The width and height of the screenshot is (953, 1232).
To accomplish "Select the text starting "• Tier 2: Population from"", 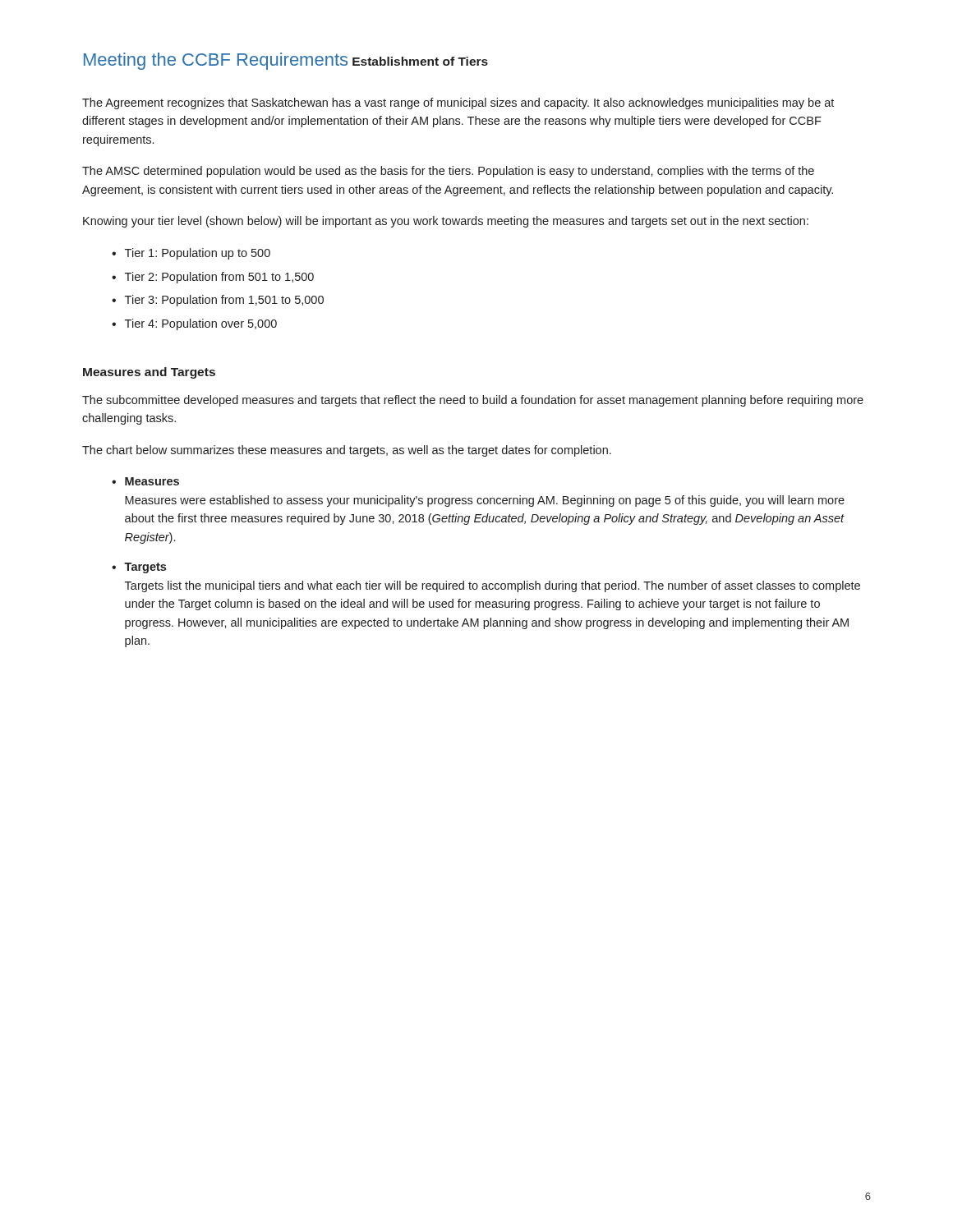I will pos(213,278).
